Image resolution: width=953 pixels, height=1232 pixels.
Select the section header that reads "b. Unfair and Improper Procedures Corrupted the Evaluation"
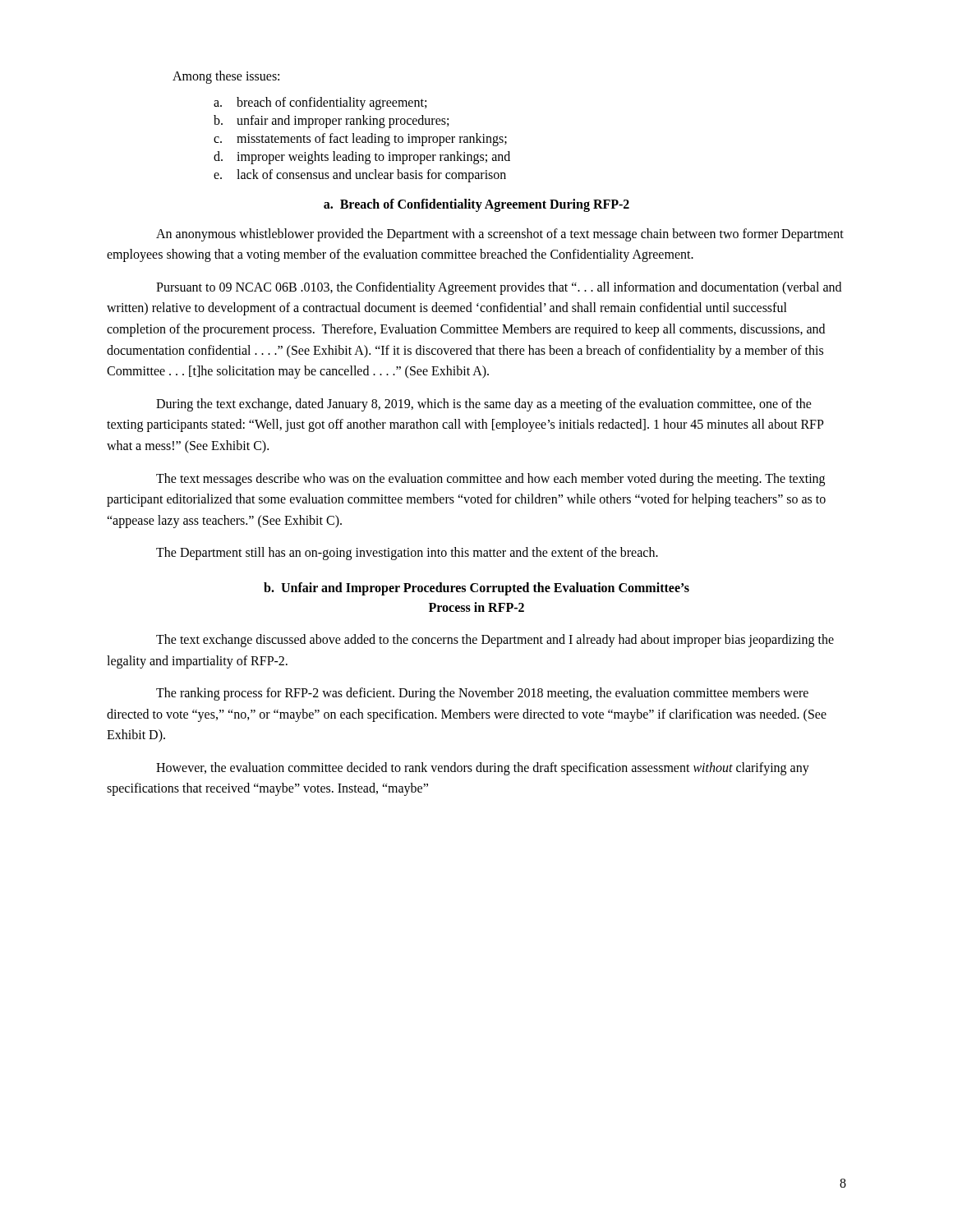click(476, 597)
